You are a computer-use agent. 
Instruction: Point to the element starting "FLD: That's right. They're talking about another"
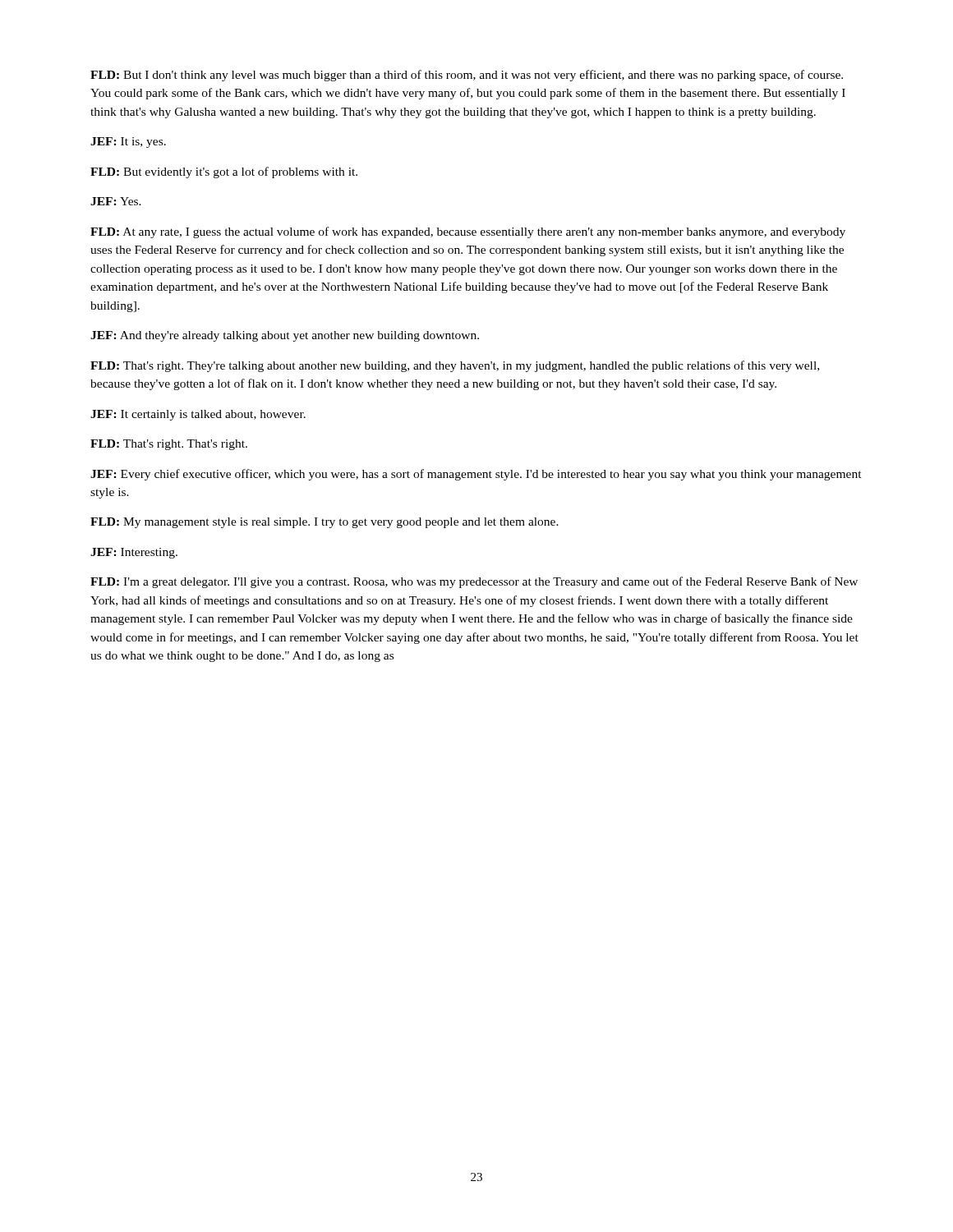pos(455,374)
